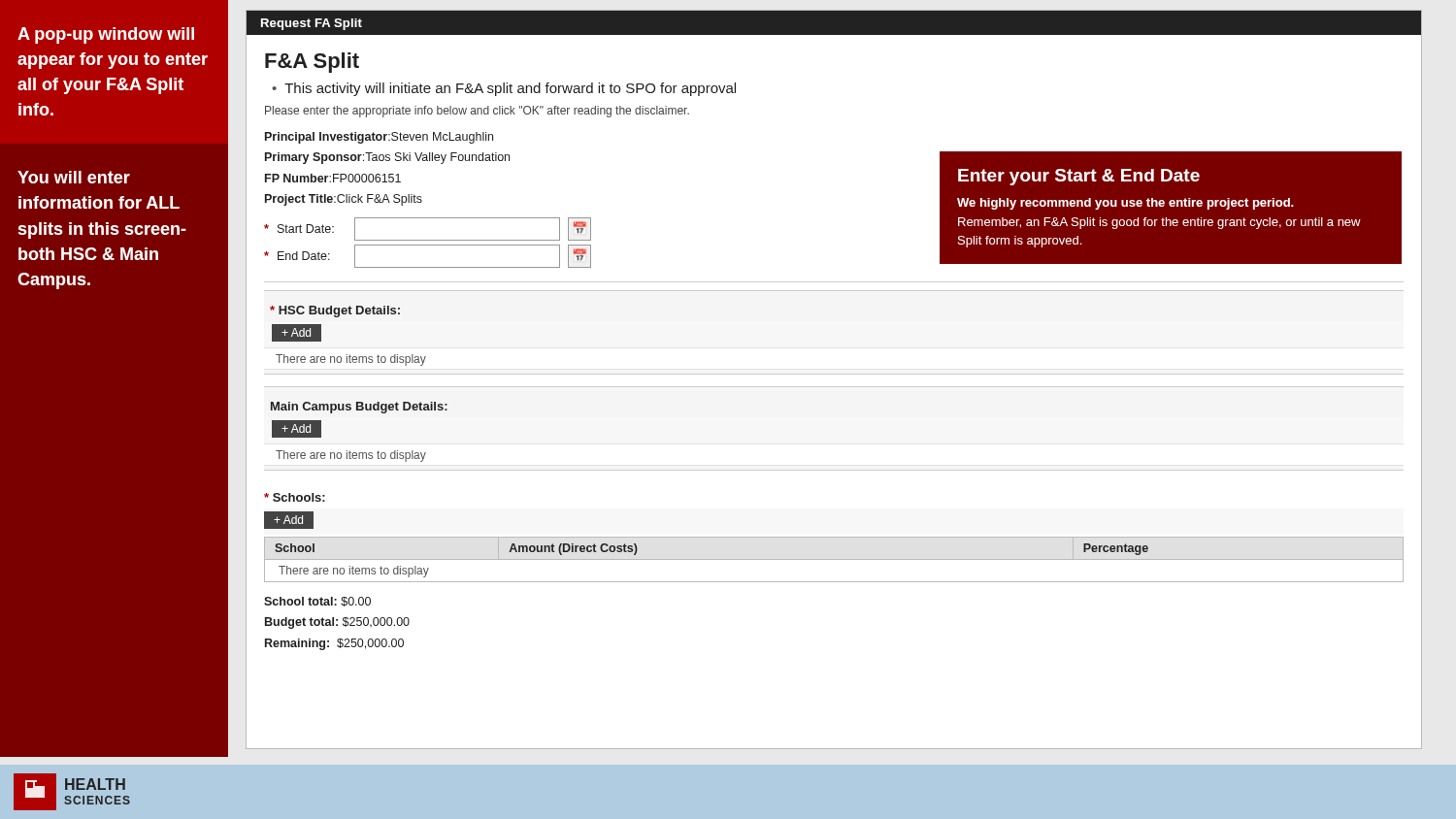Locate the block of text that opens with "Please enter the"
This screenshot has width=1456, height=819.
point(477,111)
